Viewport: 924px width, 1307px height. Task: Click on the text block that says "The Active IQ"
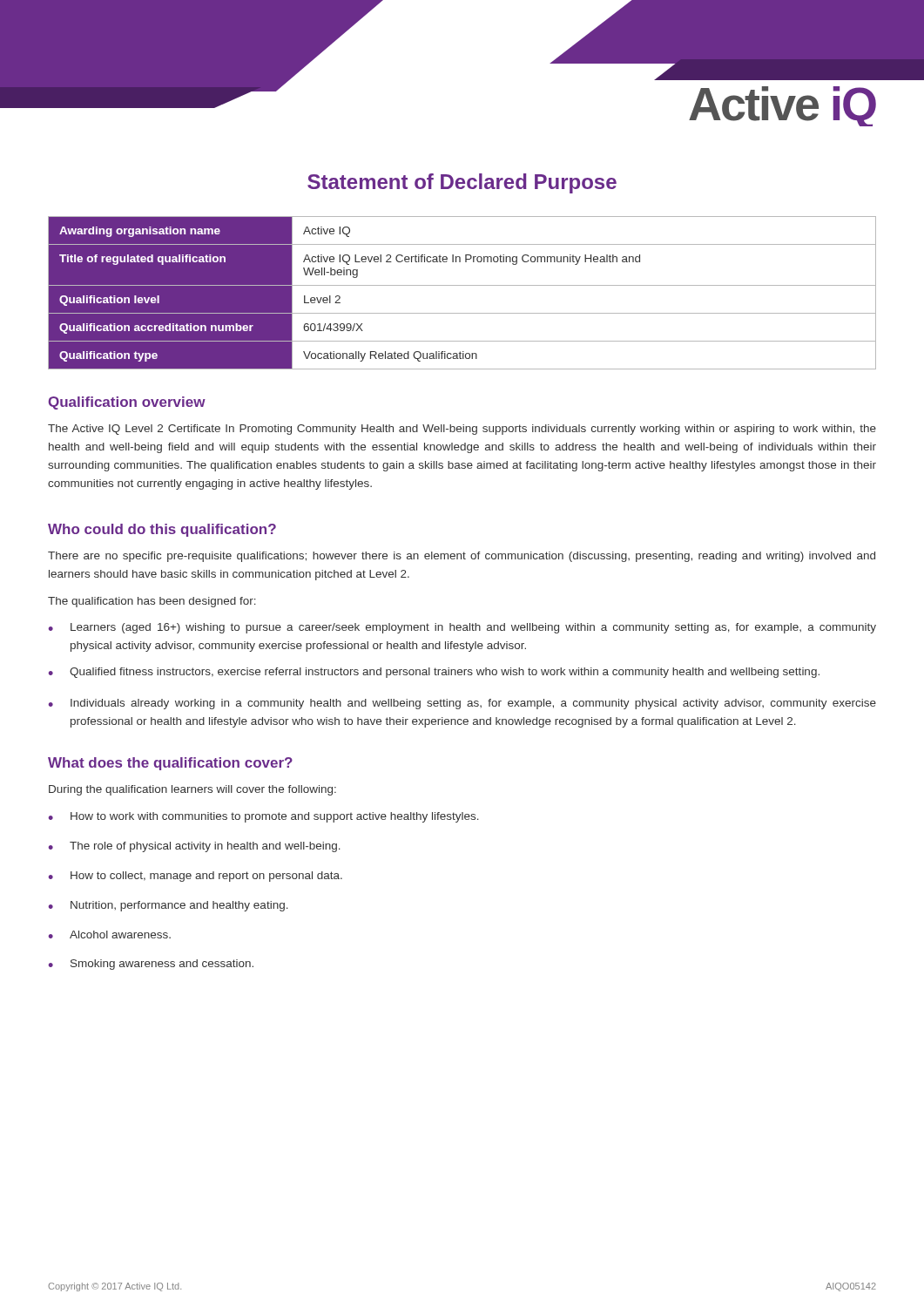(462, 456)
